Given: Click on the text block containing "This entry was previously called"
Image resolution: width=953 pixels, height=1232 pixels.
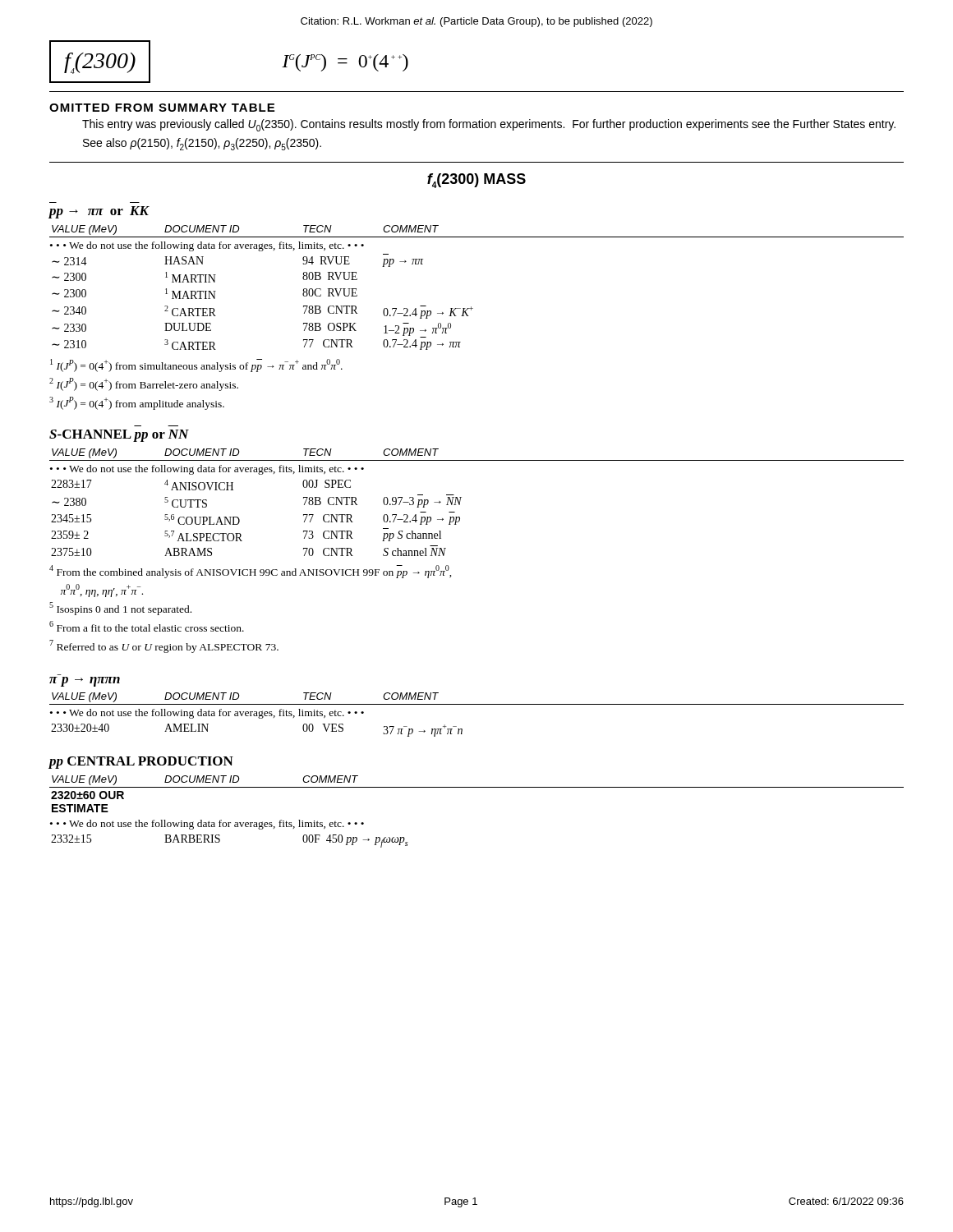Looking at the screenshot, I should pyautogui.click(x=489, y=134).
